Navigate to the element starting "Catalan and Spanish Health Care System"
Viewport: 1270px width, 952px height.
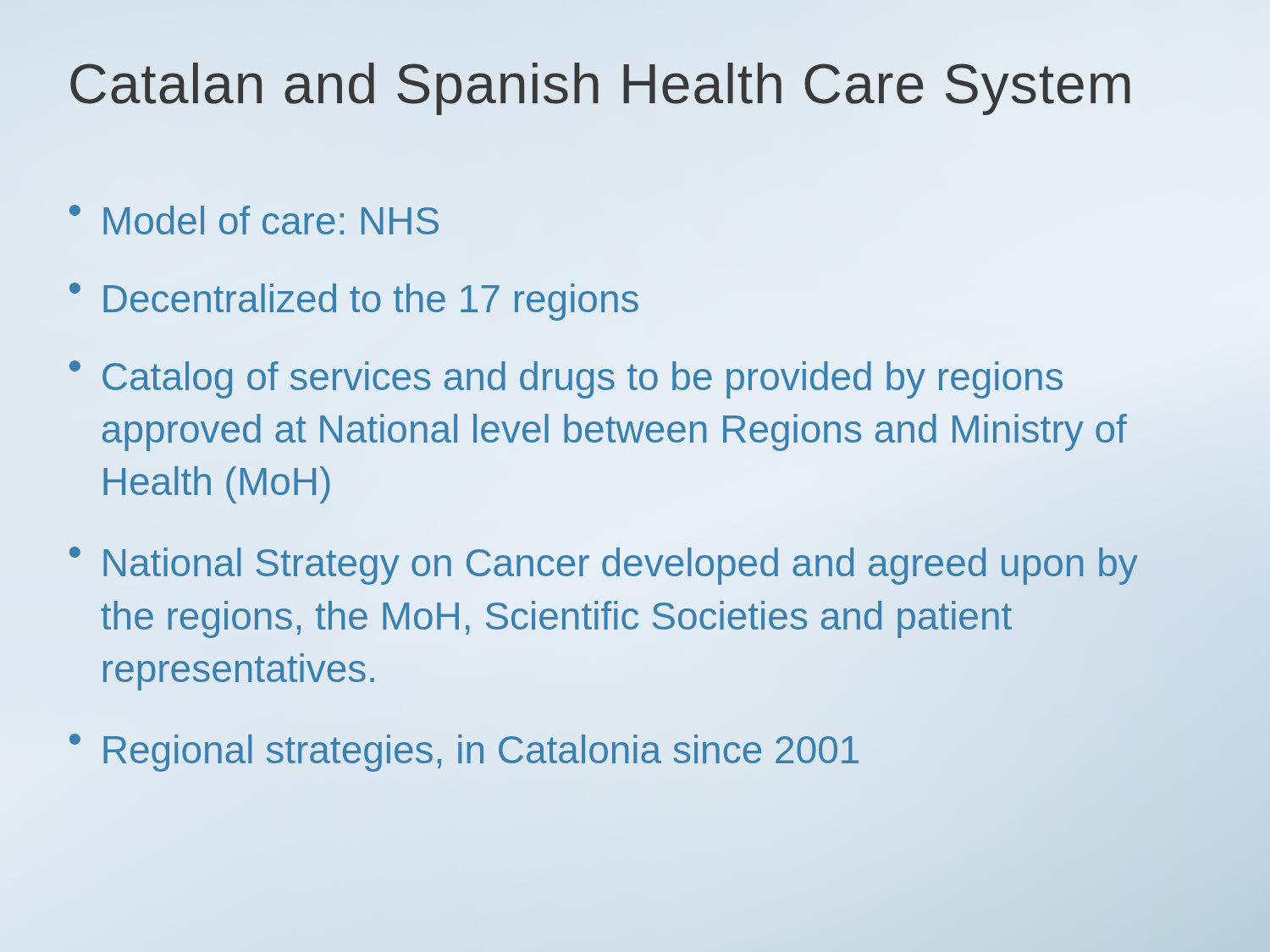coord(635,84)
